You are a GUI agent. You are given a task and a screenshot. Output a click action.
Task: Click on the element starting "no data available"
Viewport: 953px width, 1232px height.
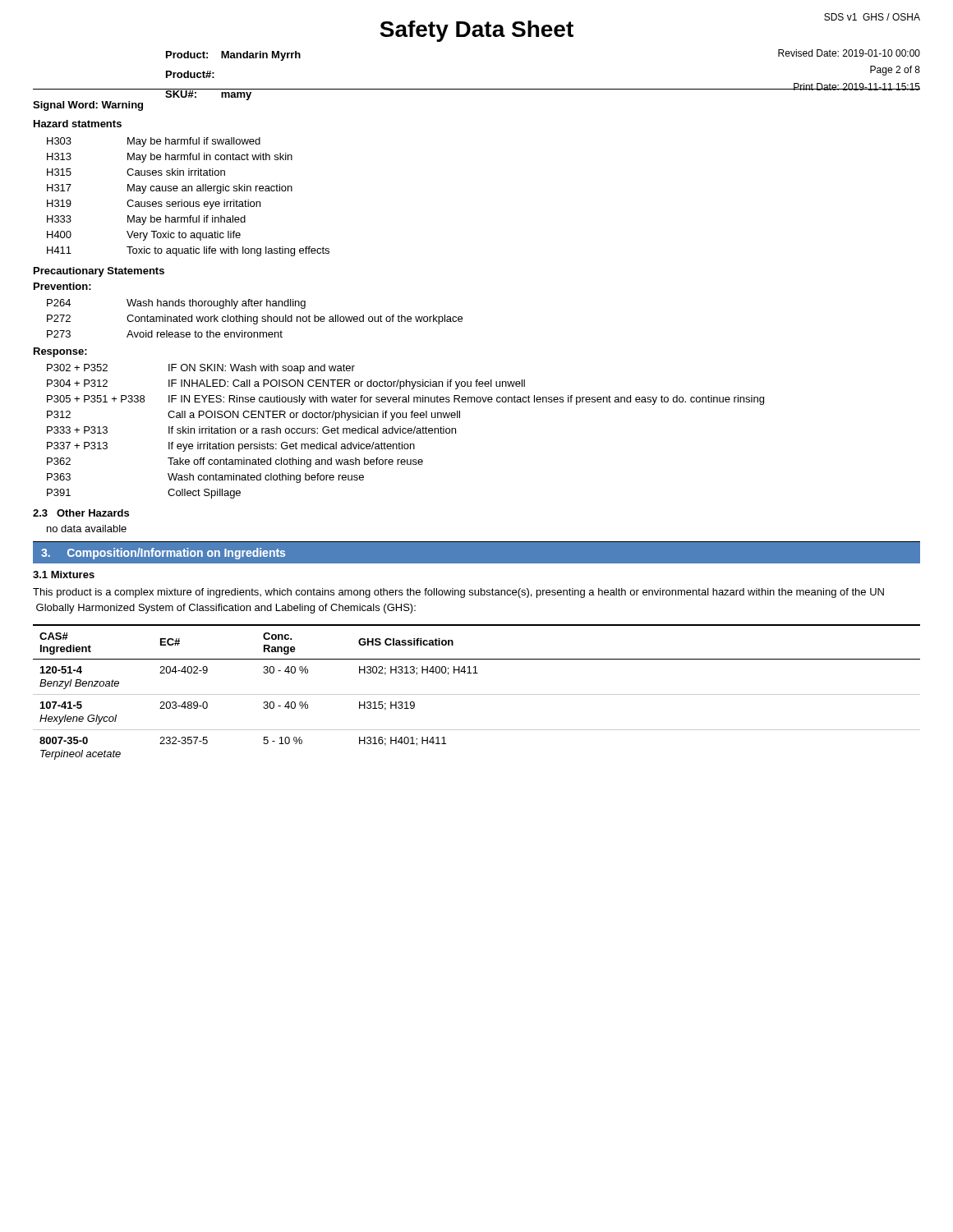[x=86, y=529]
